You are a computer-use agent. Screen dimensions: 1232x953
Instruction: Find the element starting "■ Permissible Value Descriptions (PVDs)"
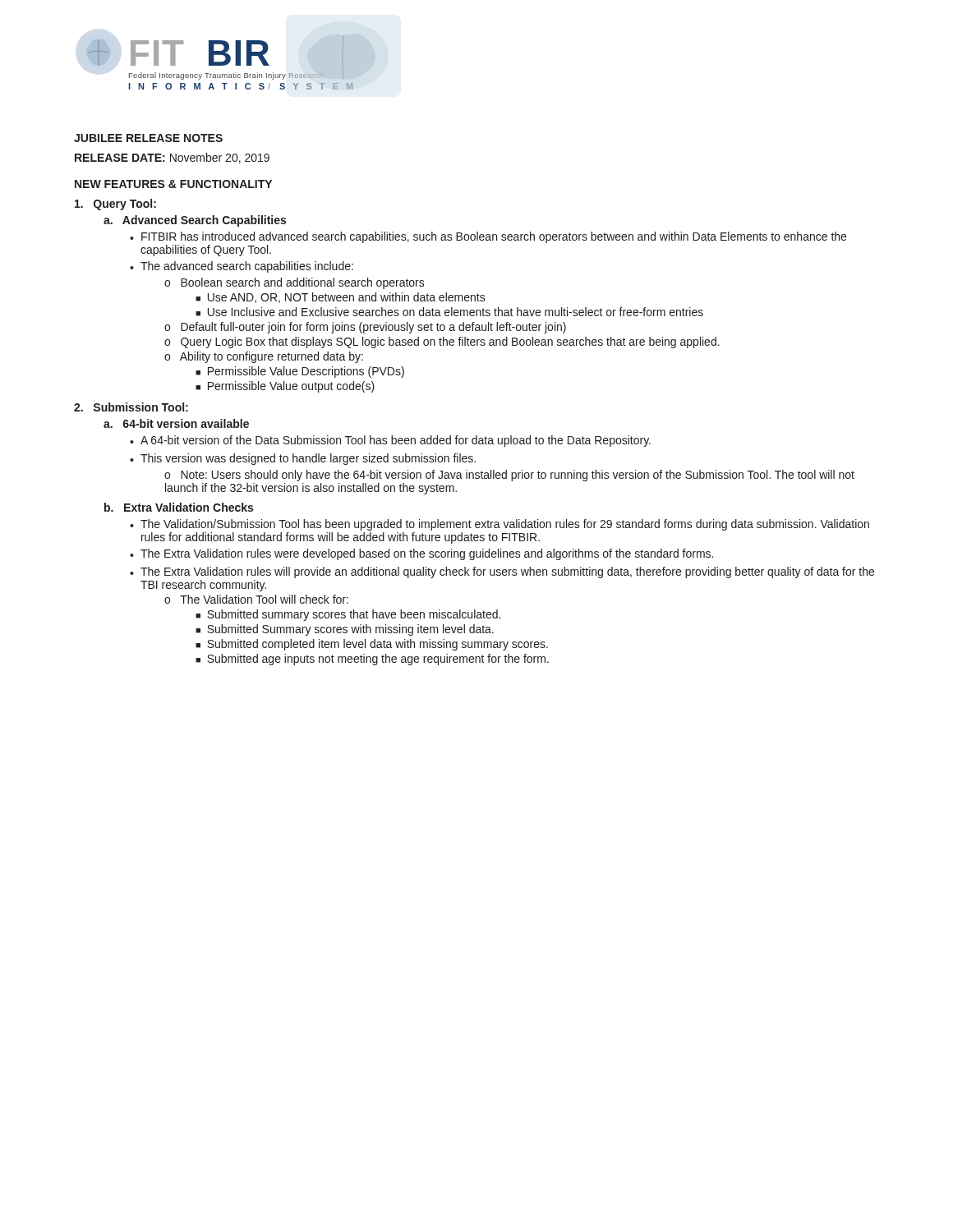(x=300, y=371)
